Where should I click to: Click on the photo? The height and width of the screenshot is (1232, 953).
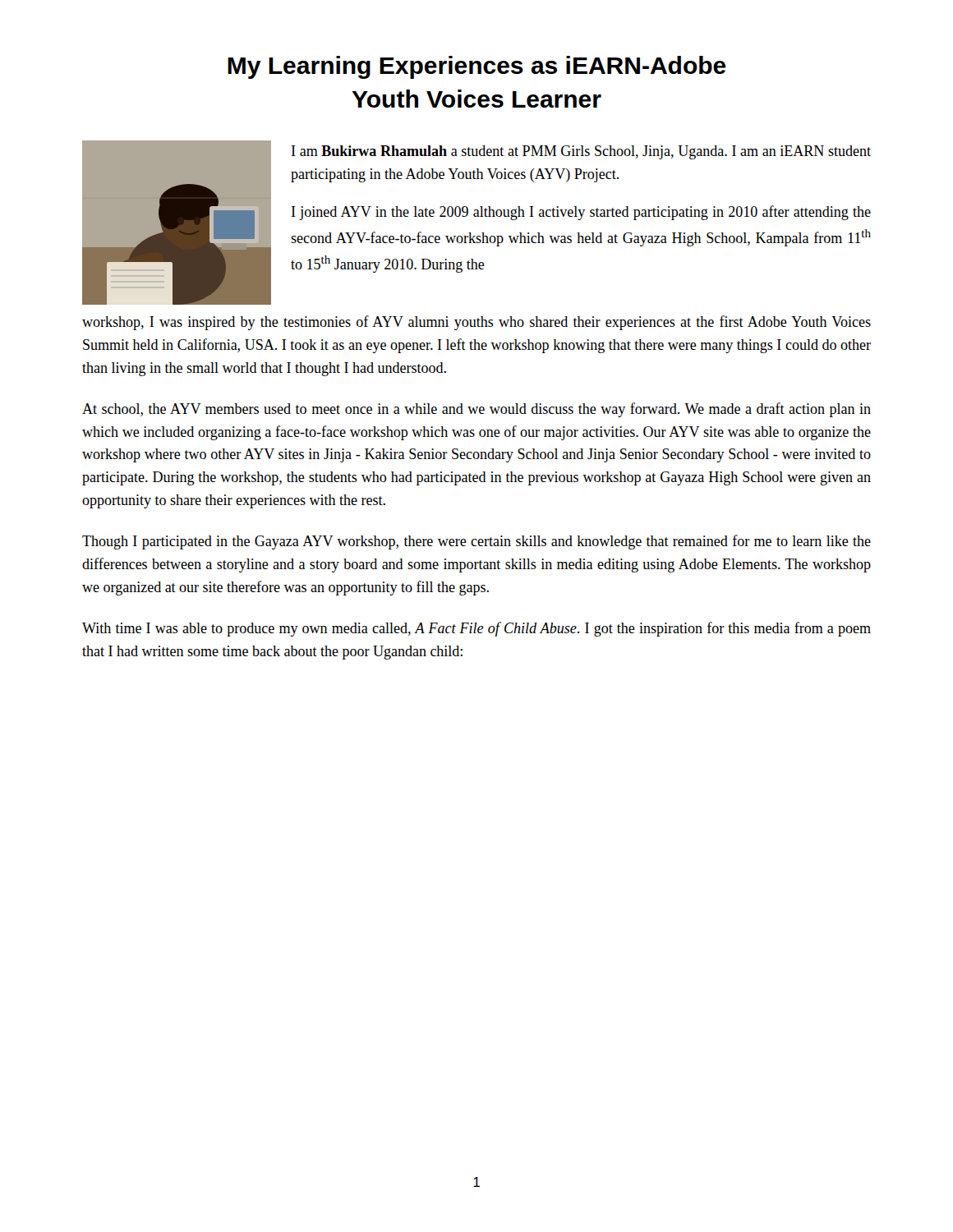(177, 223)
